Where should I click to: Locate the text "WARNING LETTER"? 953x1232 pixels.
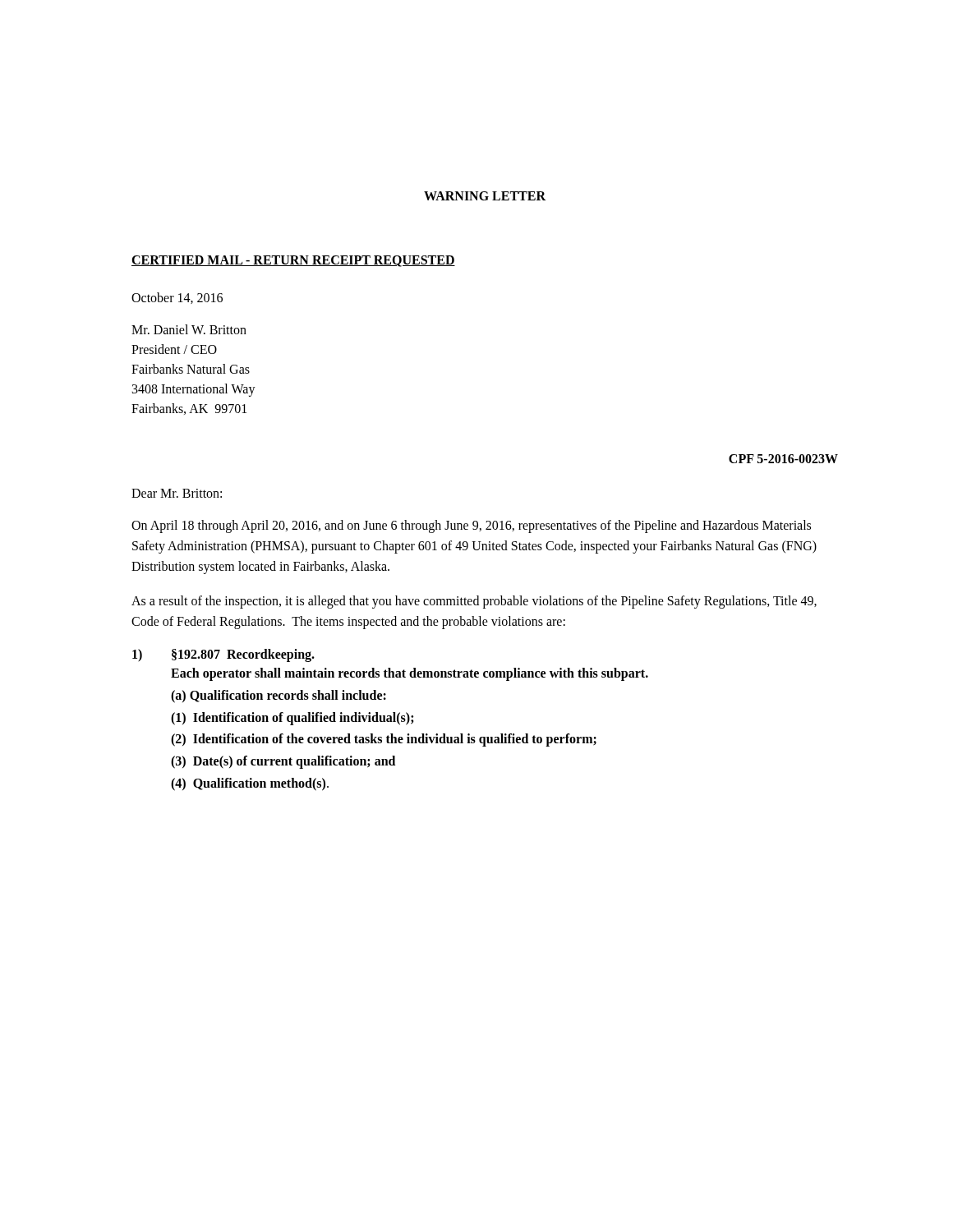tap(485, 196)
